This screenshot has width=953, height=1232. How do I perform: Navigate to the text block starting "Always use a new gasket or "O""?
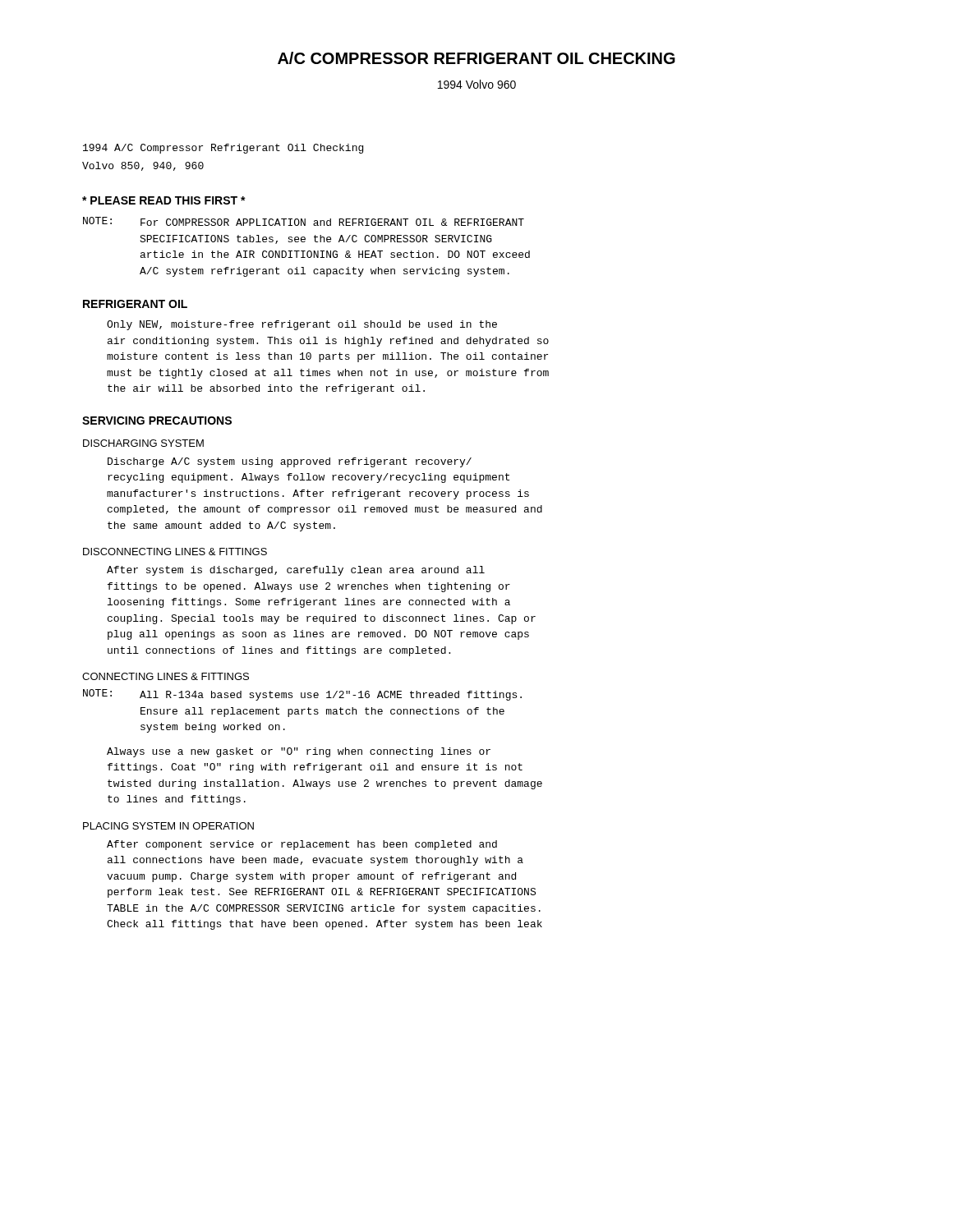pos(325,776)
